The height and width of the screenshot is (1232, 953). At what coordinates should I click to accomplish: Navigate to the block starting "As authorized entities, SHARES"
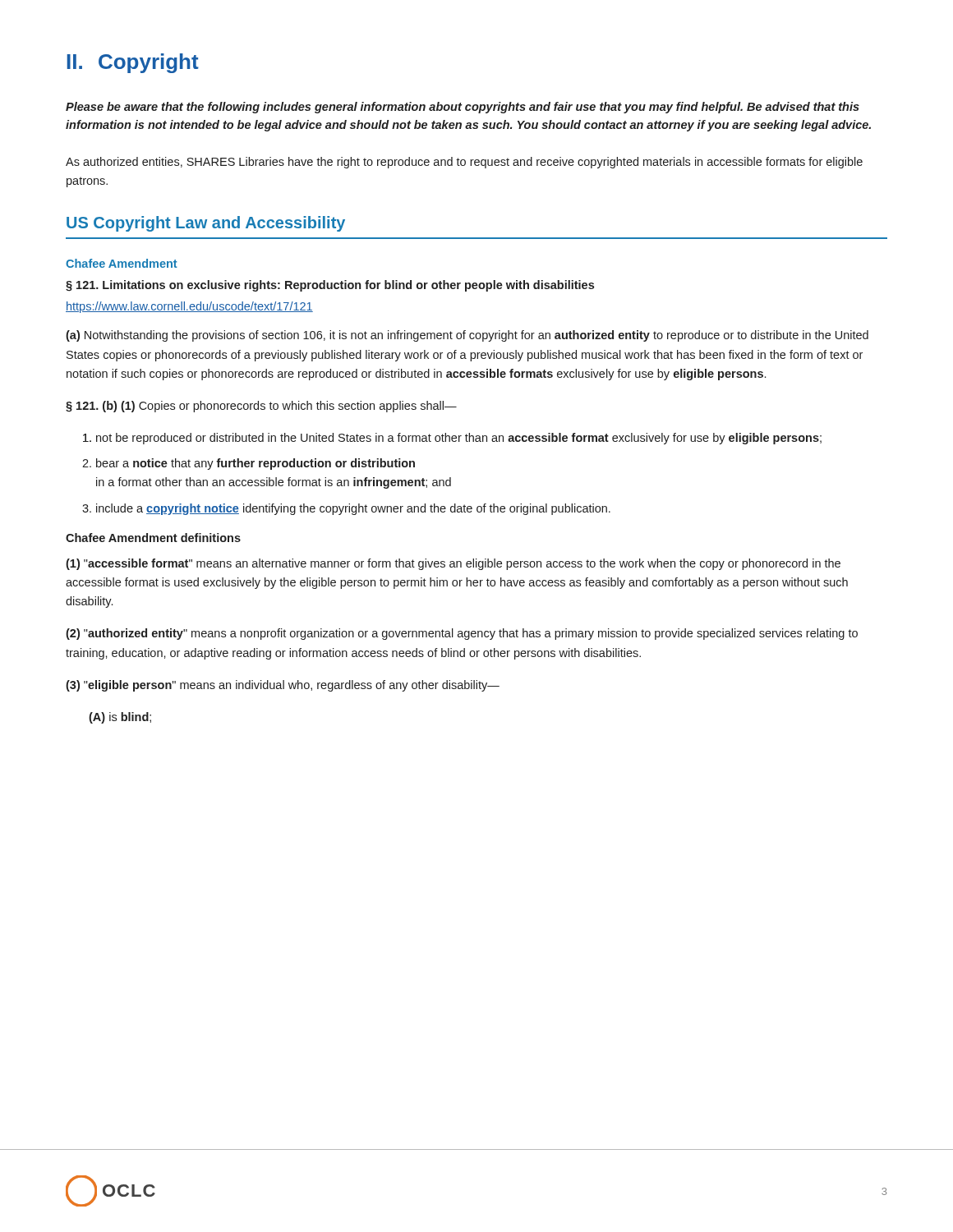click(464, 171)
